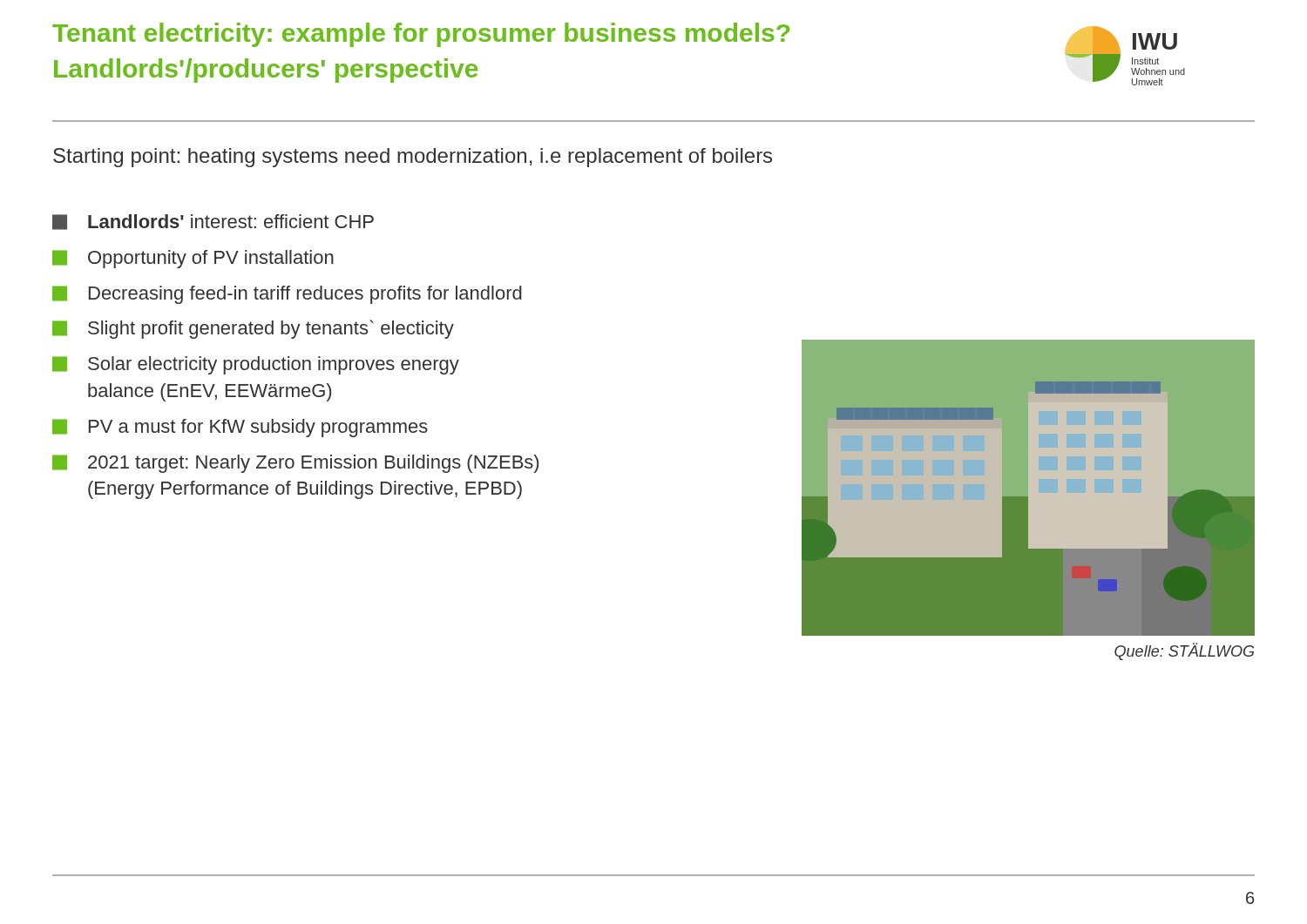Click on the logo
The image size is (1307, 924).
[x=1159, y=54]
